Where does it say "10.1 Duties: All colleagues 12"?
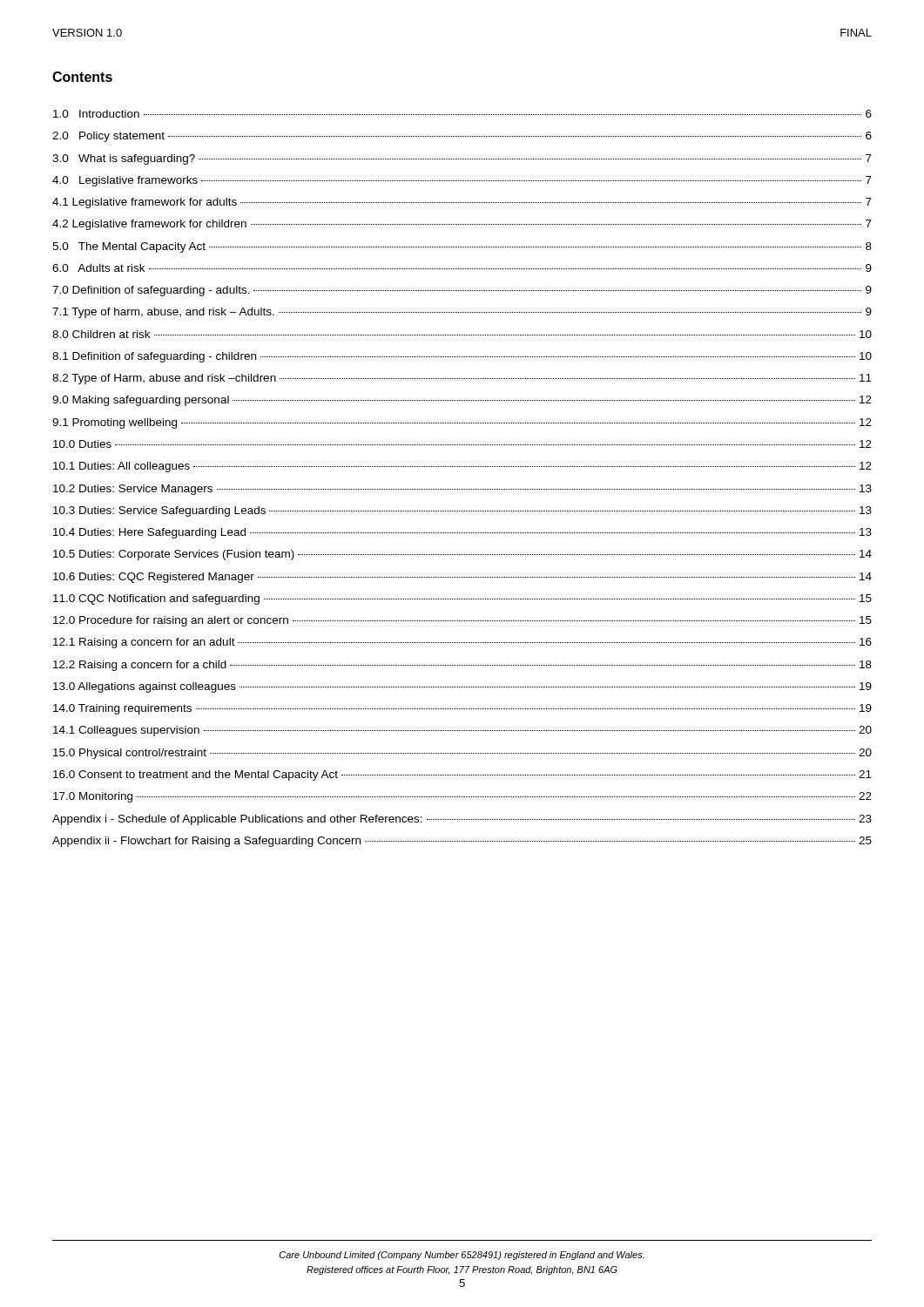 tap(462, 466)
